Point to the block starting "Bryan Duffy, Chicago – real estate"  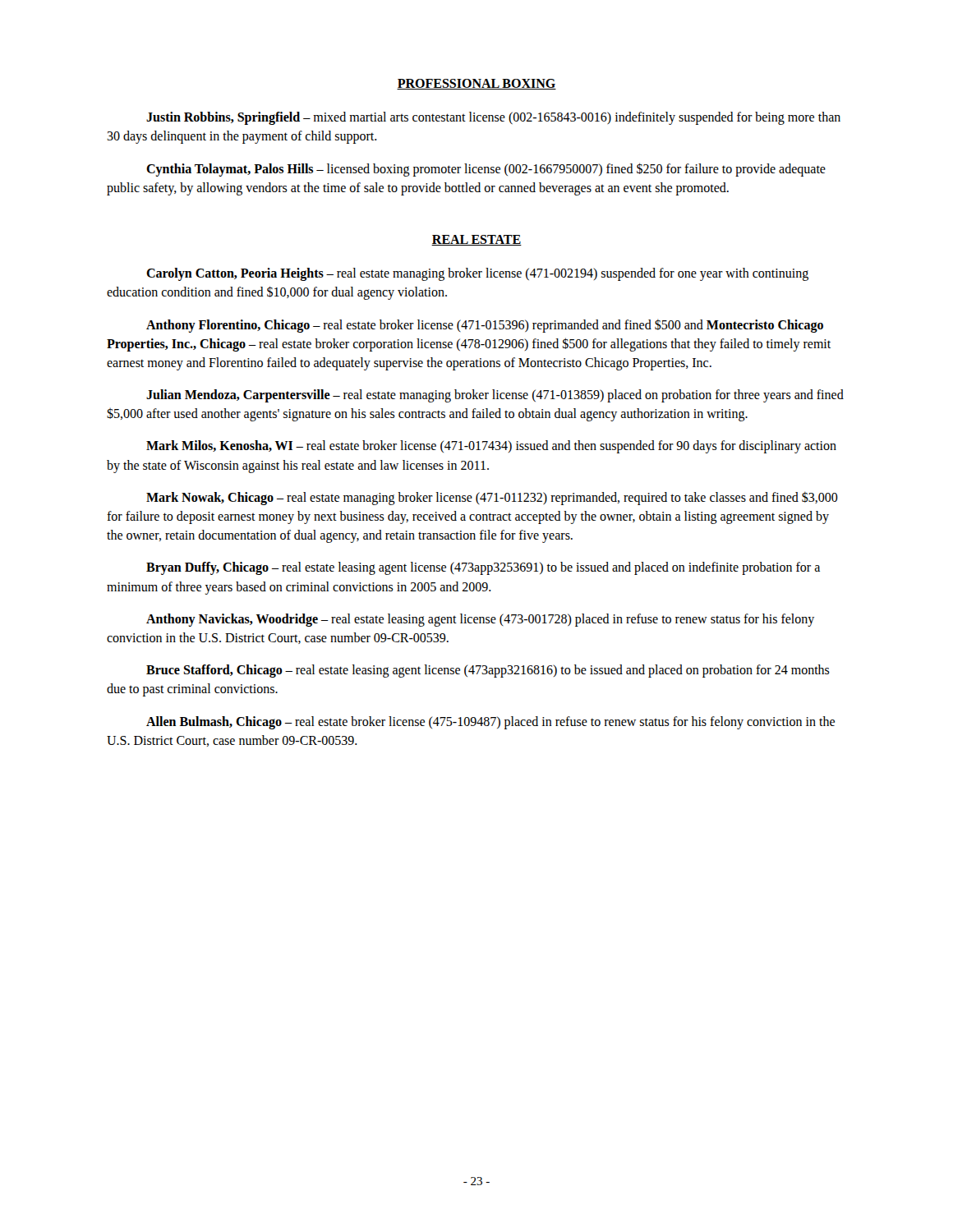click(x=476, y=577)
